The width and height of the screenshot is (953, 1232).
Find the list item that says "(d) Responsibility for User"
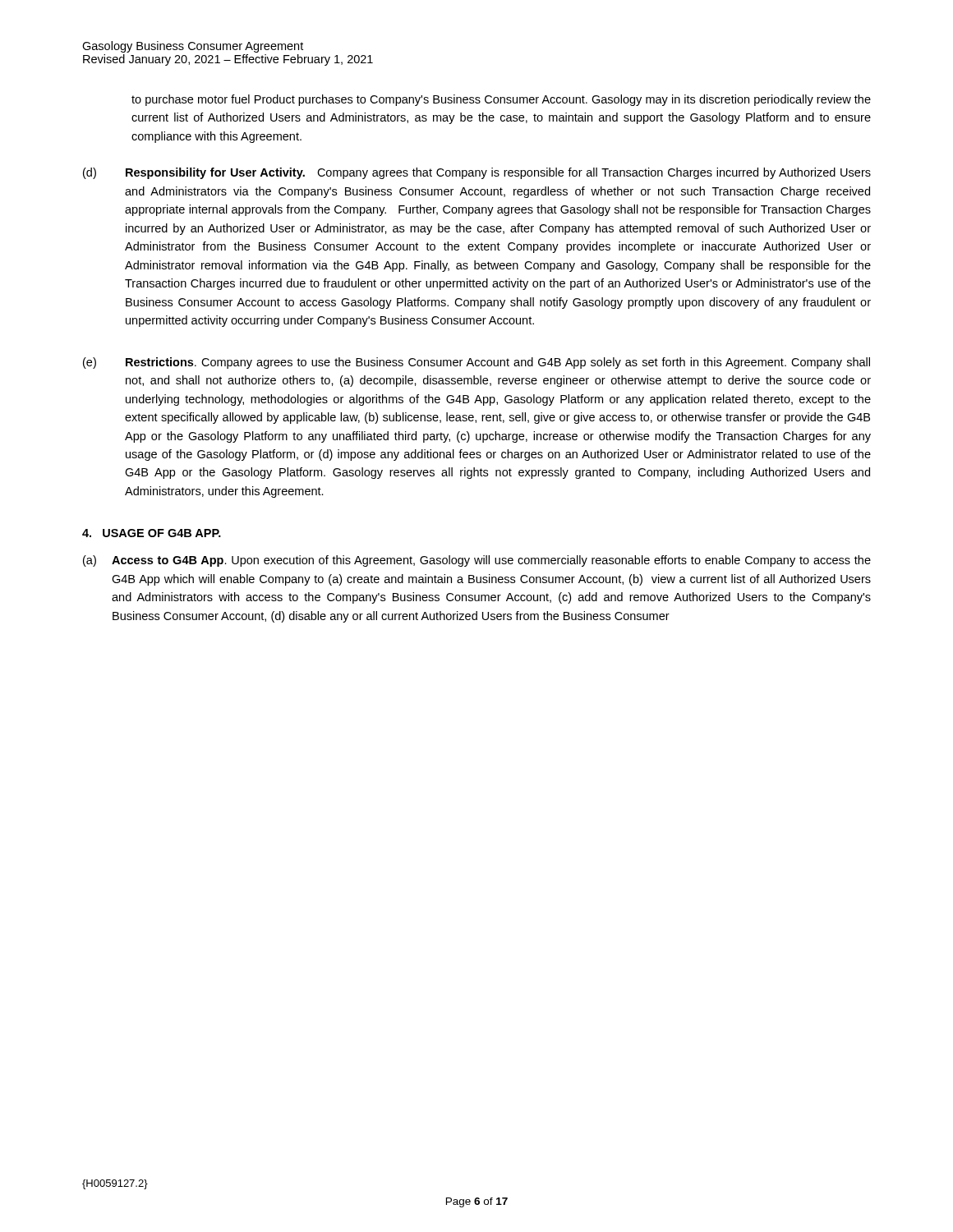(476, 247)
